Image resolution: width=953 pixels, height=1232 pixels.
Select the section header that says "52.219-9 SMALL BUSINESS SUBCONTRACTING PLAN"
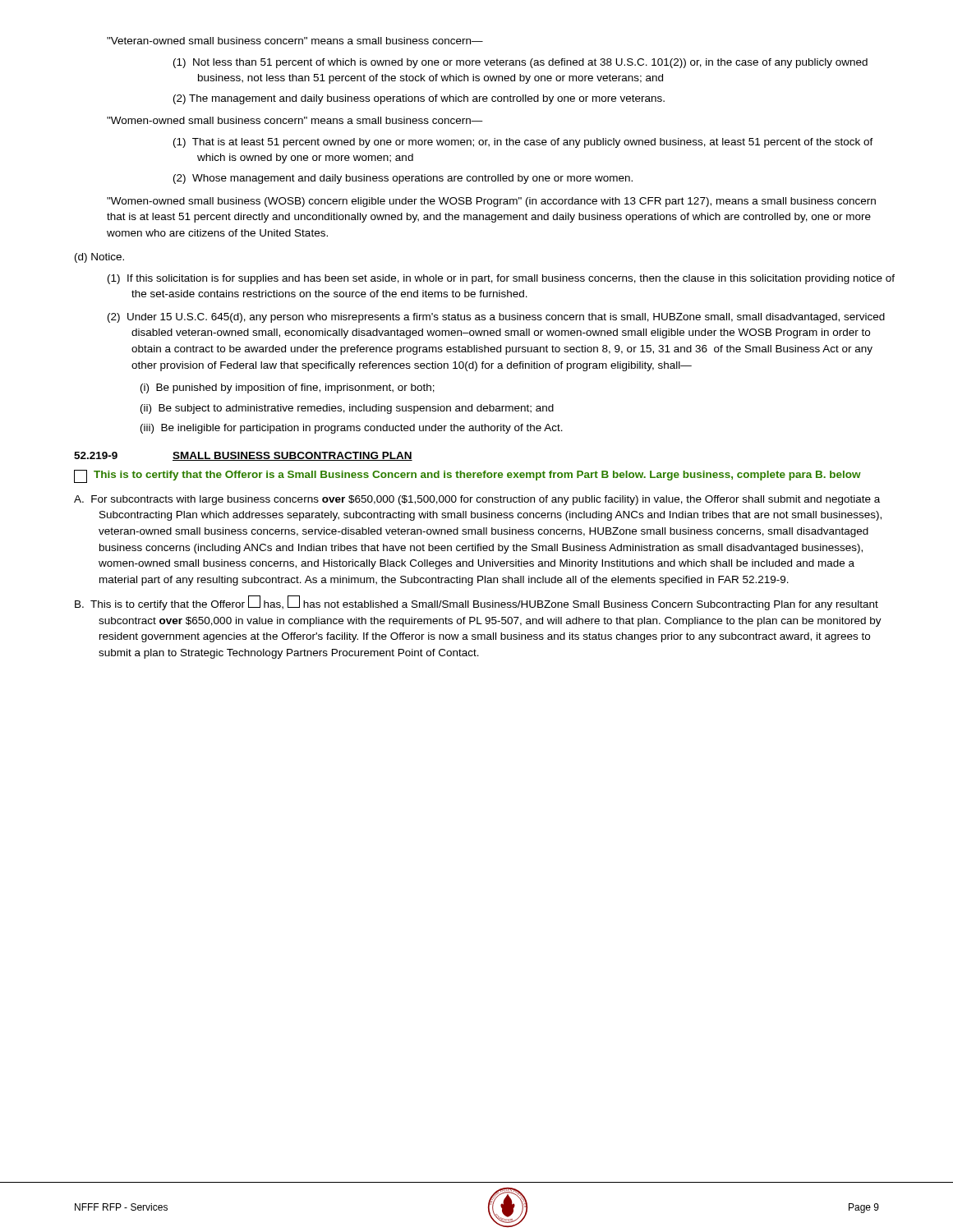coord(243,455)
